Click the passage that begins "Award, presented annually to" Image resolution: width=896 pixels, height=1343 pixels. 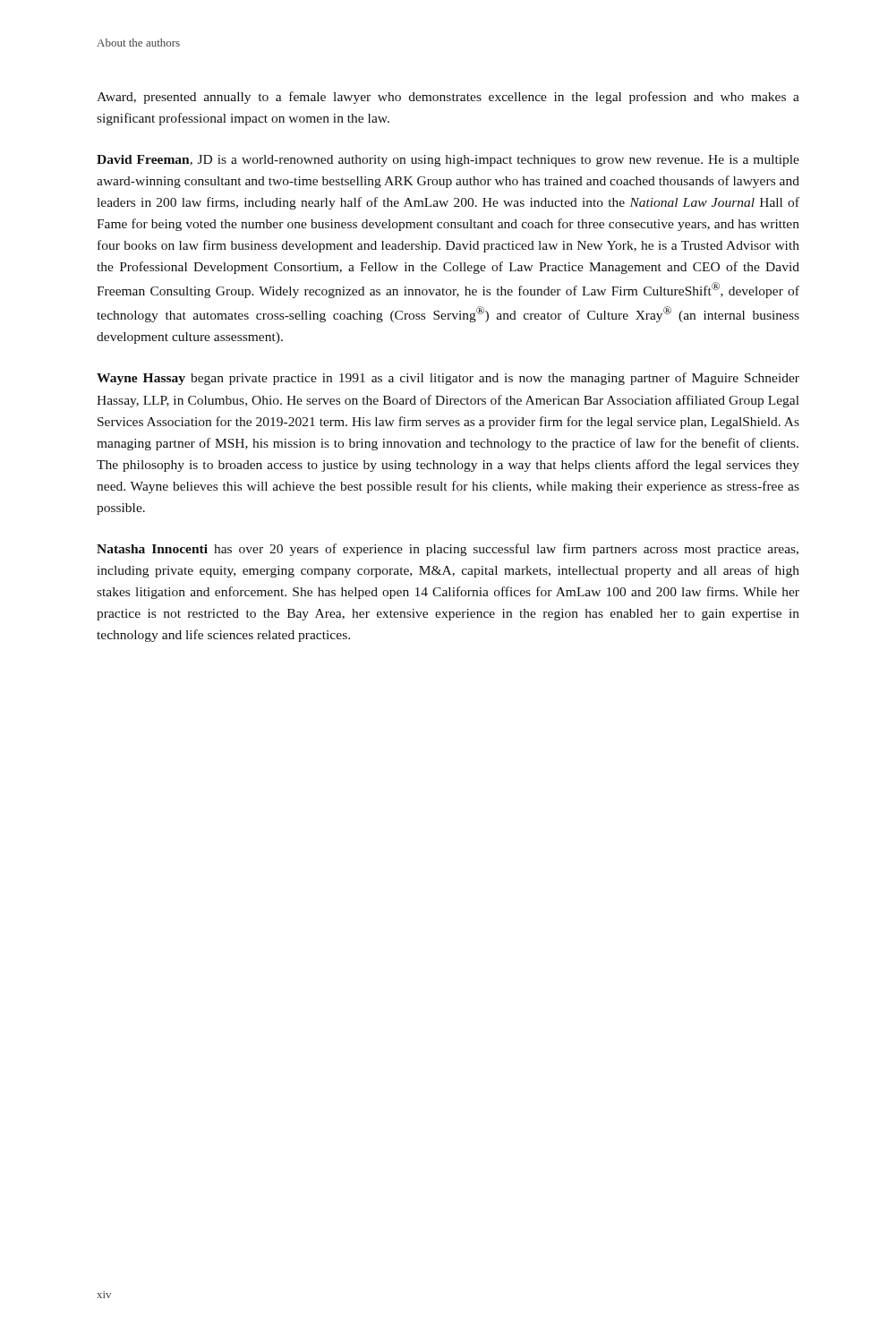pyautogui.click(x=448, y=107)
